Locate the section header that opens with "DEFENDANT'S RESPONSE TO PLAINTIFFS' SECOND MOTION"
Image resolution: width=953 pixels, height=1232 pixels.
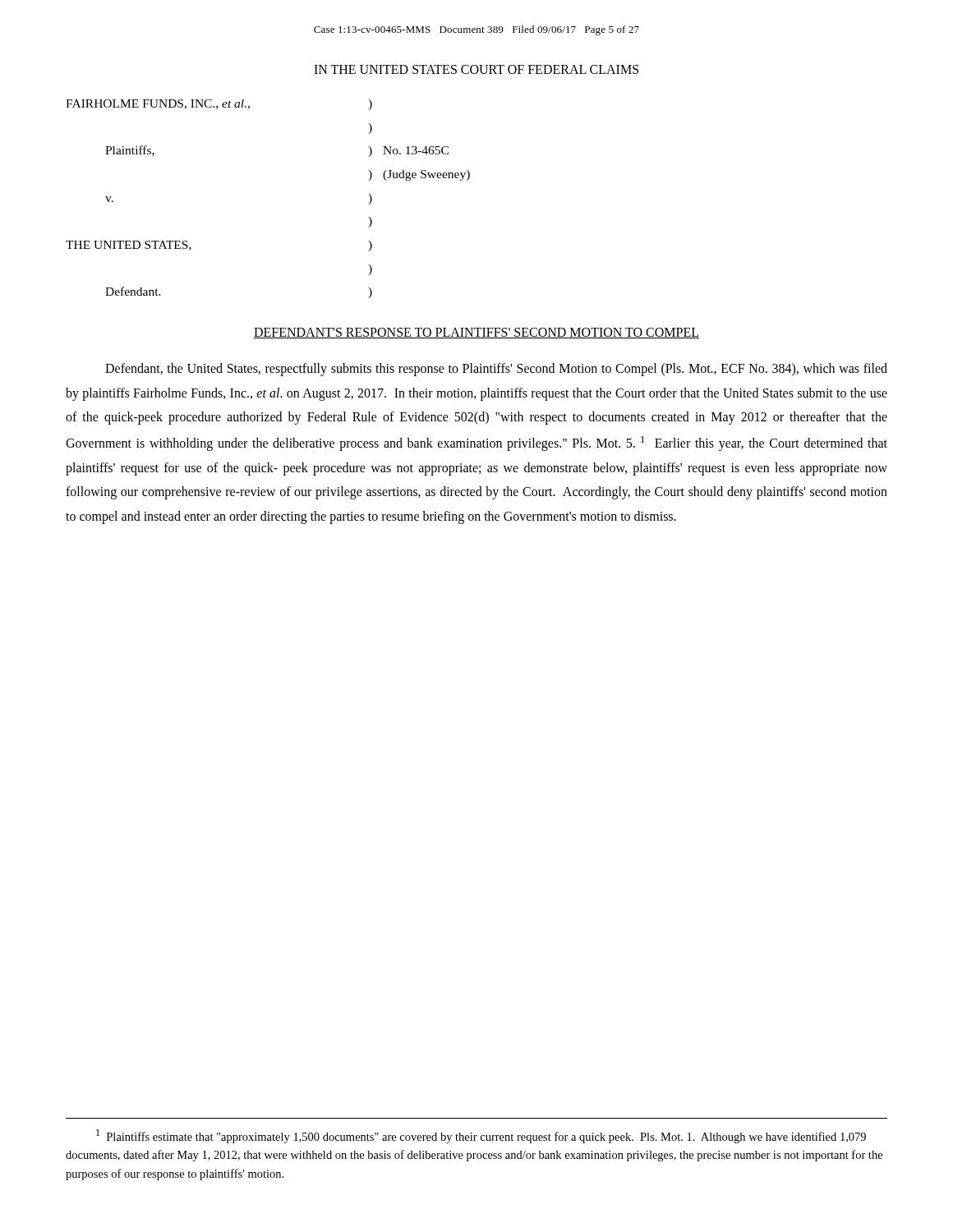pyautogui.click(x=476, y=332)
